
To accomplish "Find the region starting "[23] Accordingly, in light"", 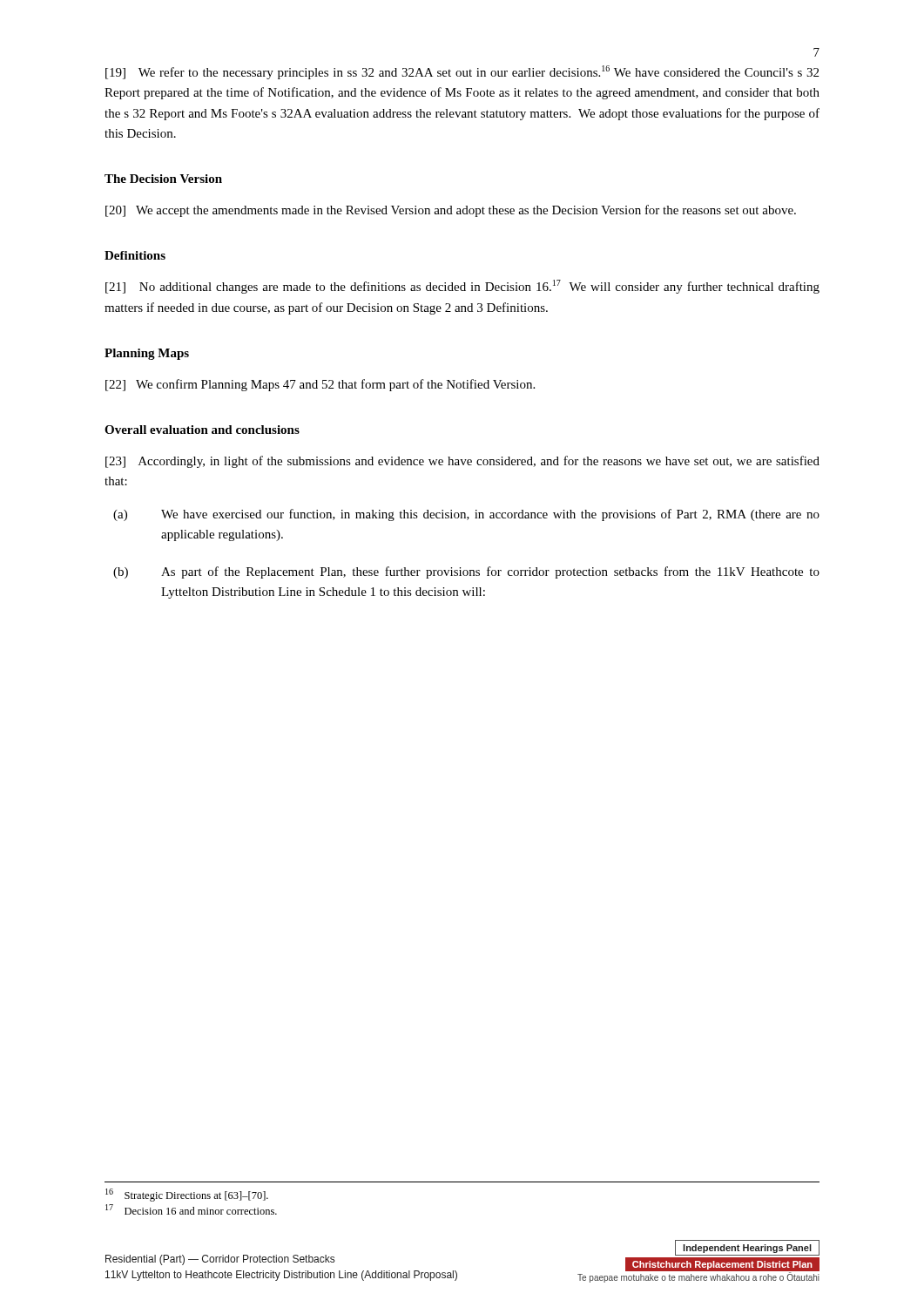I will (x=462, y=471).
